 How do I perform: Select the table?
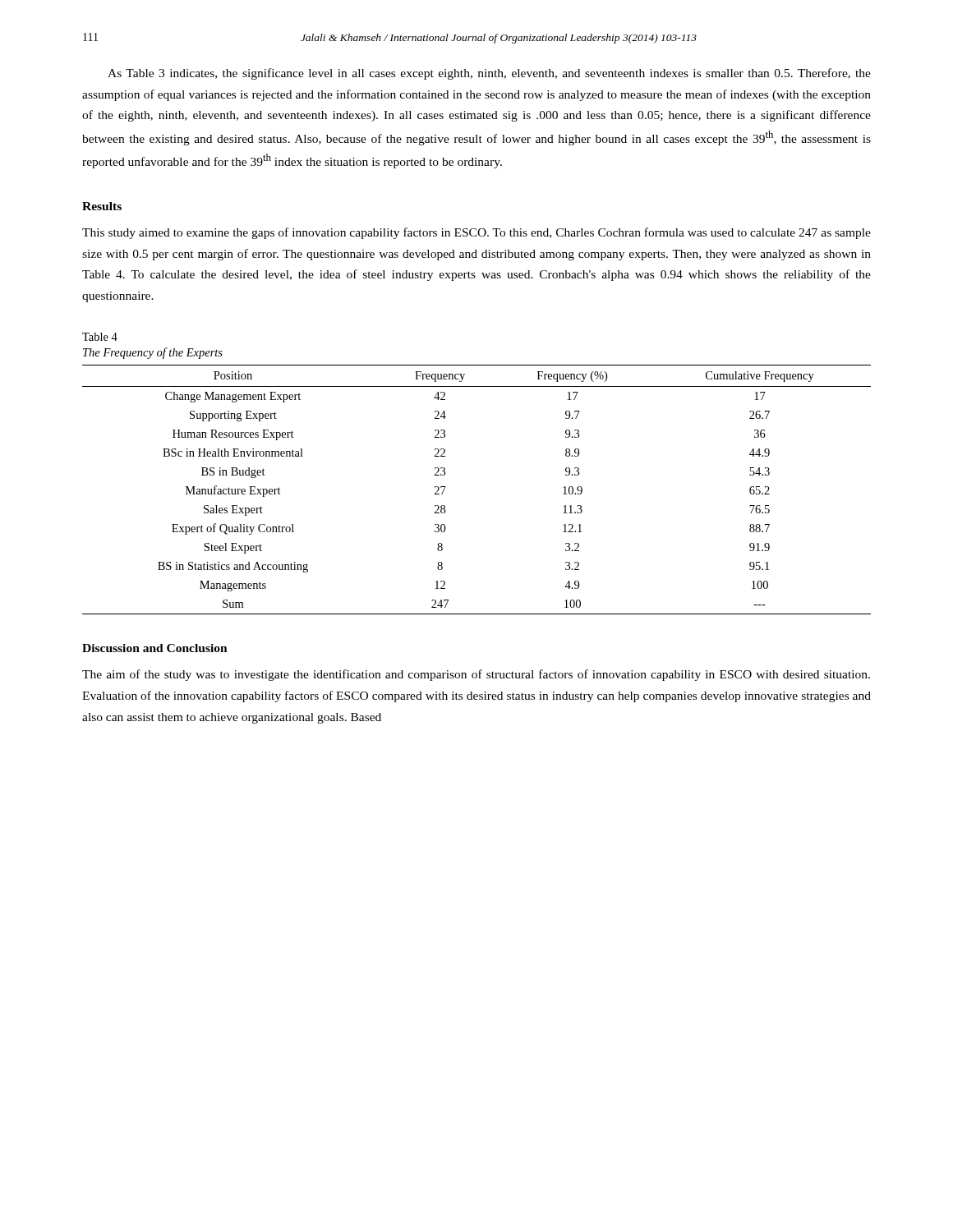tap(476, 490)
